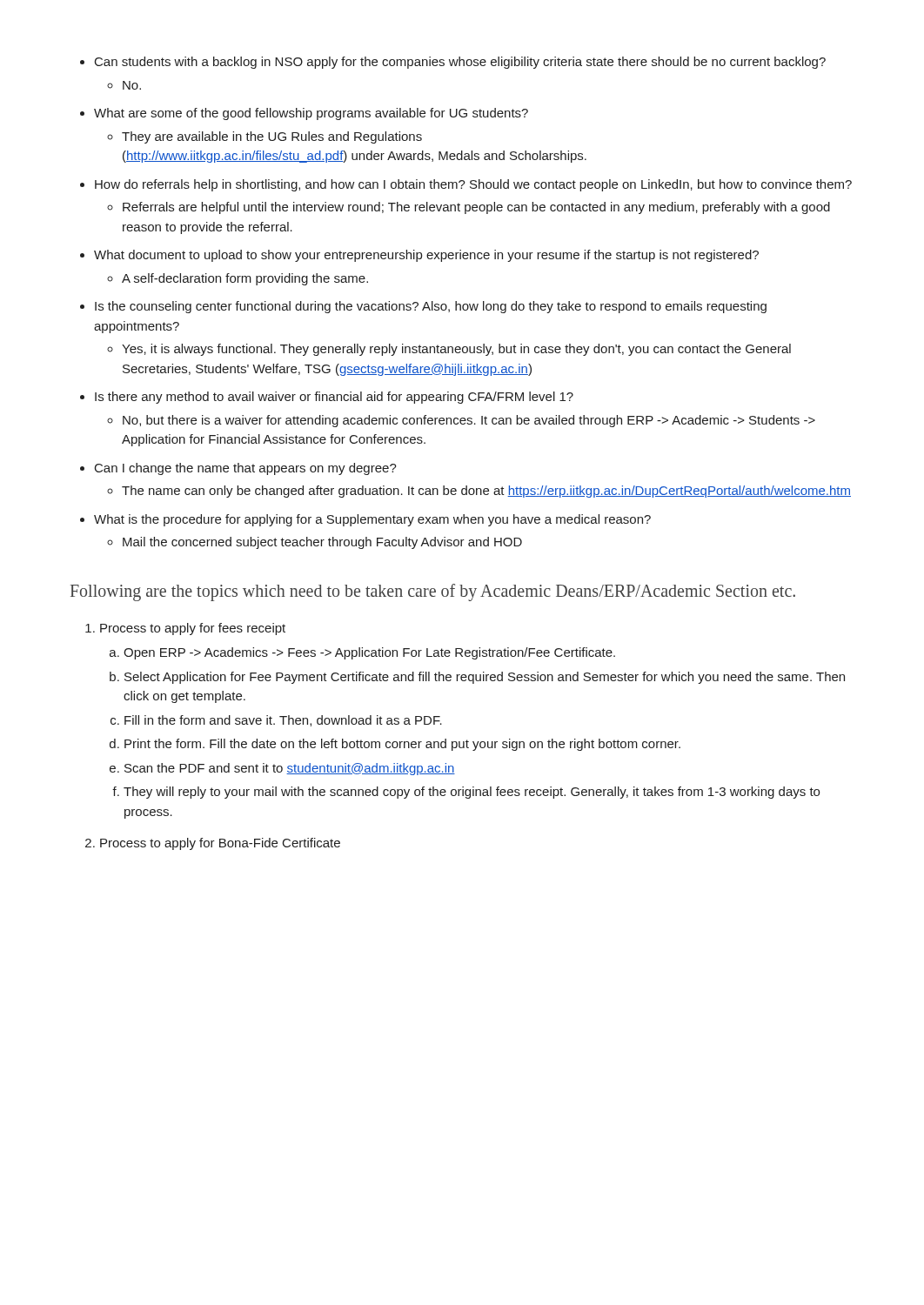Click the passage that begins "Is there any method to"
Image resolution: width=924 pixels, height=1305 pixels.
click(x=474, y=419)
